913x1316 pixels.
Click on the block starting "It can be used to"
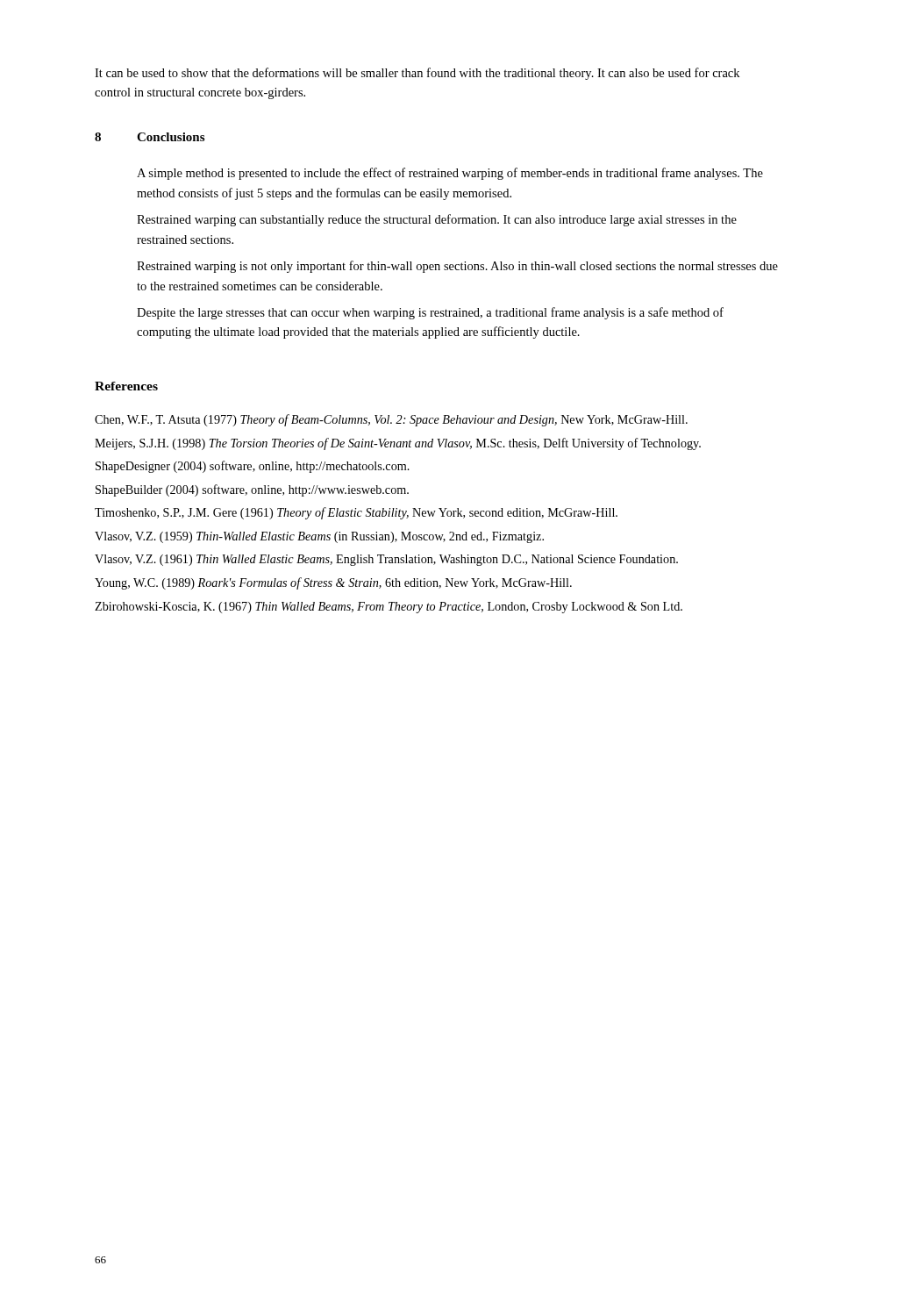tap(417, 83)
